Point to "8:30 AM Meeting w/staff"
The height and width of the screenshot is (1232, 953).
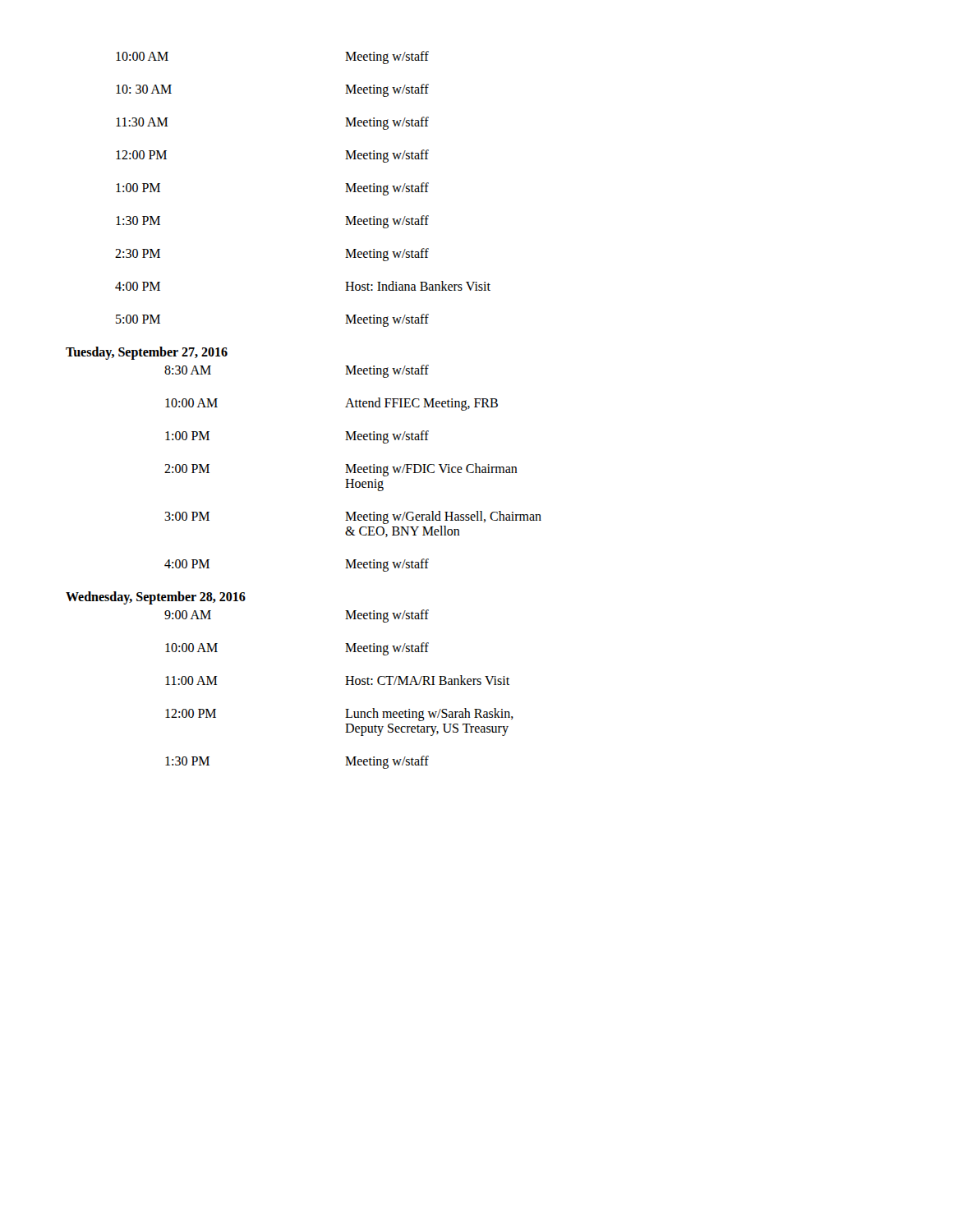pyautogui.click(x=183, y=371)
